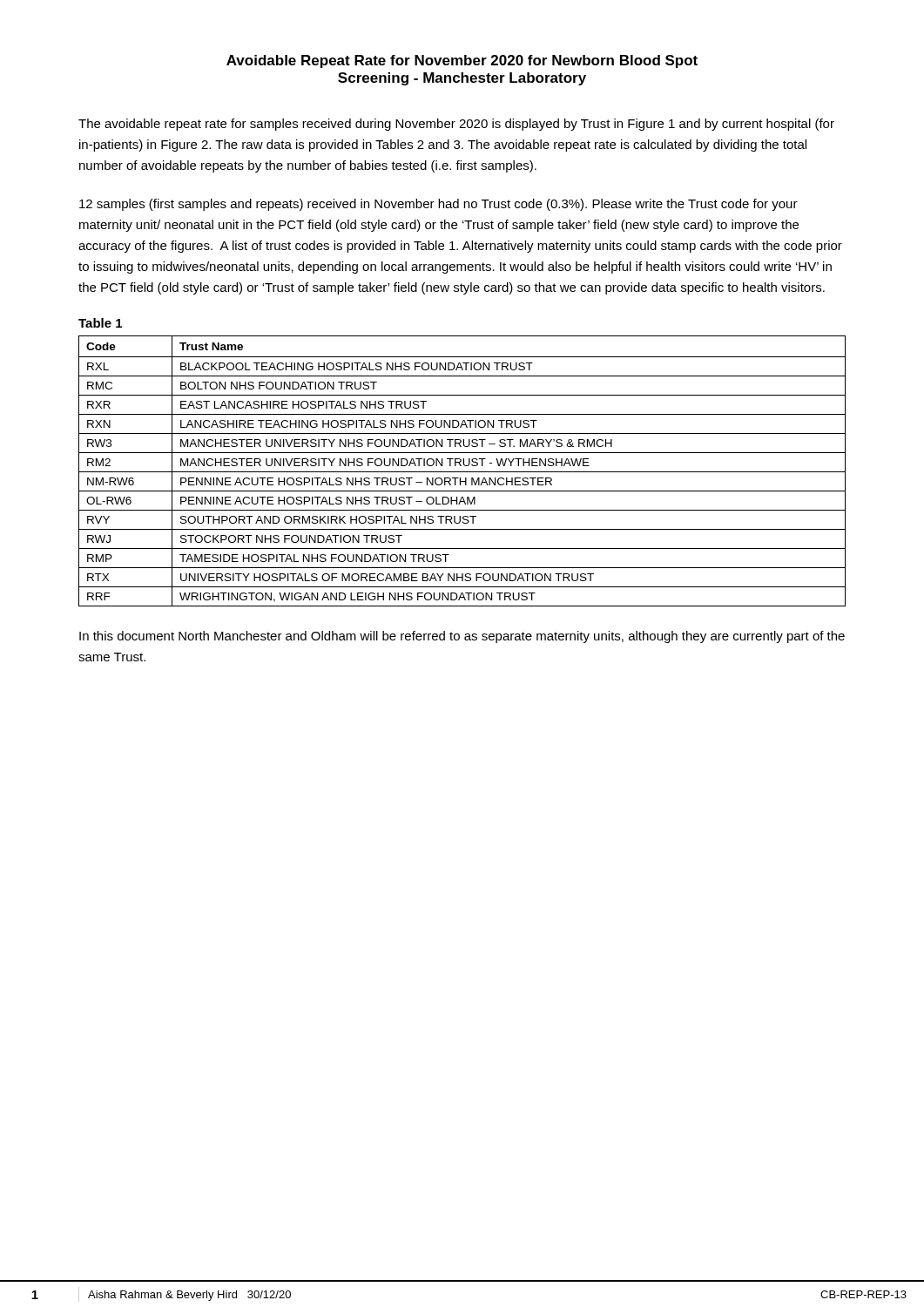Locate the table
This screenshot has width=924, height=1307.
(462, 471)
